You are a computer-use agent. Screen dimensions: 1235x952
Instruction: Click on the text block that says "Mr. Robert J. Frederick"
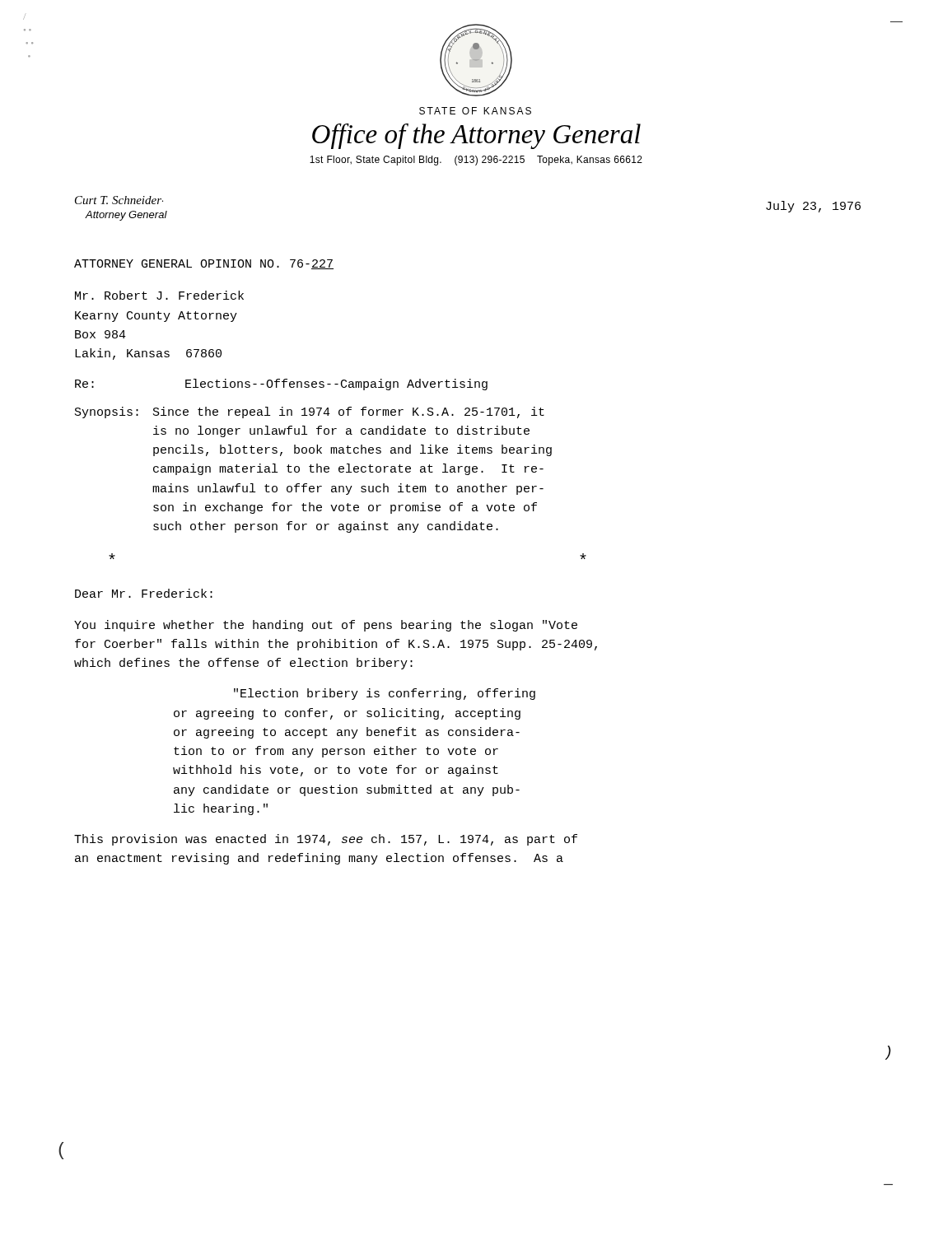pos(159,326)
